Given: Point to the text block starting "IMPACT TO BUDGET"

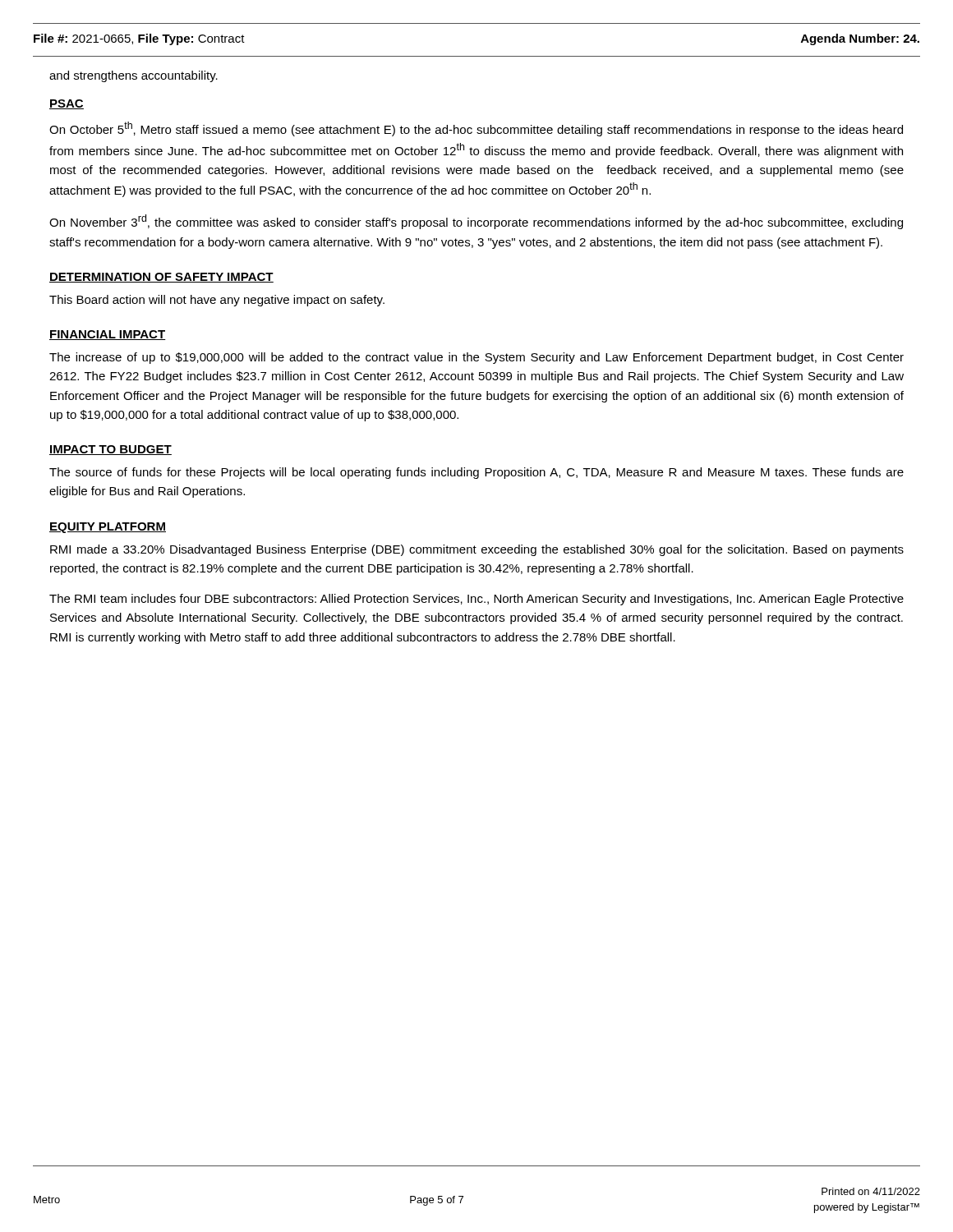Looking at the screenshot, I should point(110,449).
